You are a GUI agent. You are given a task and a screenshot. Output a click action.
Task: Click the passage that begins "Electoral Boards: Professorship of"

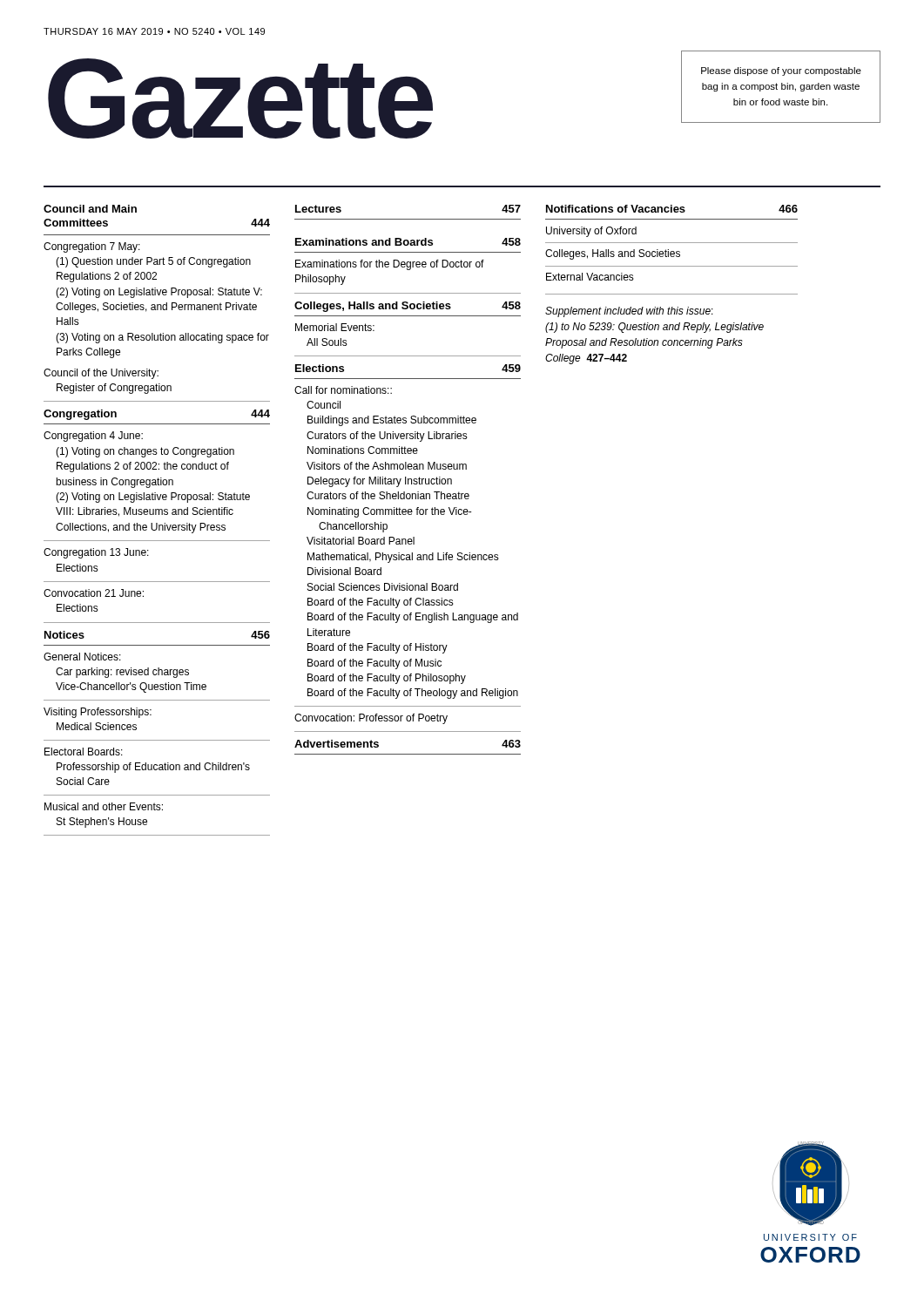(157, 768)
